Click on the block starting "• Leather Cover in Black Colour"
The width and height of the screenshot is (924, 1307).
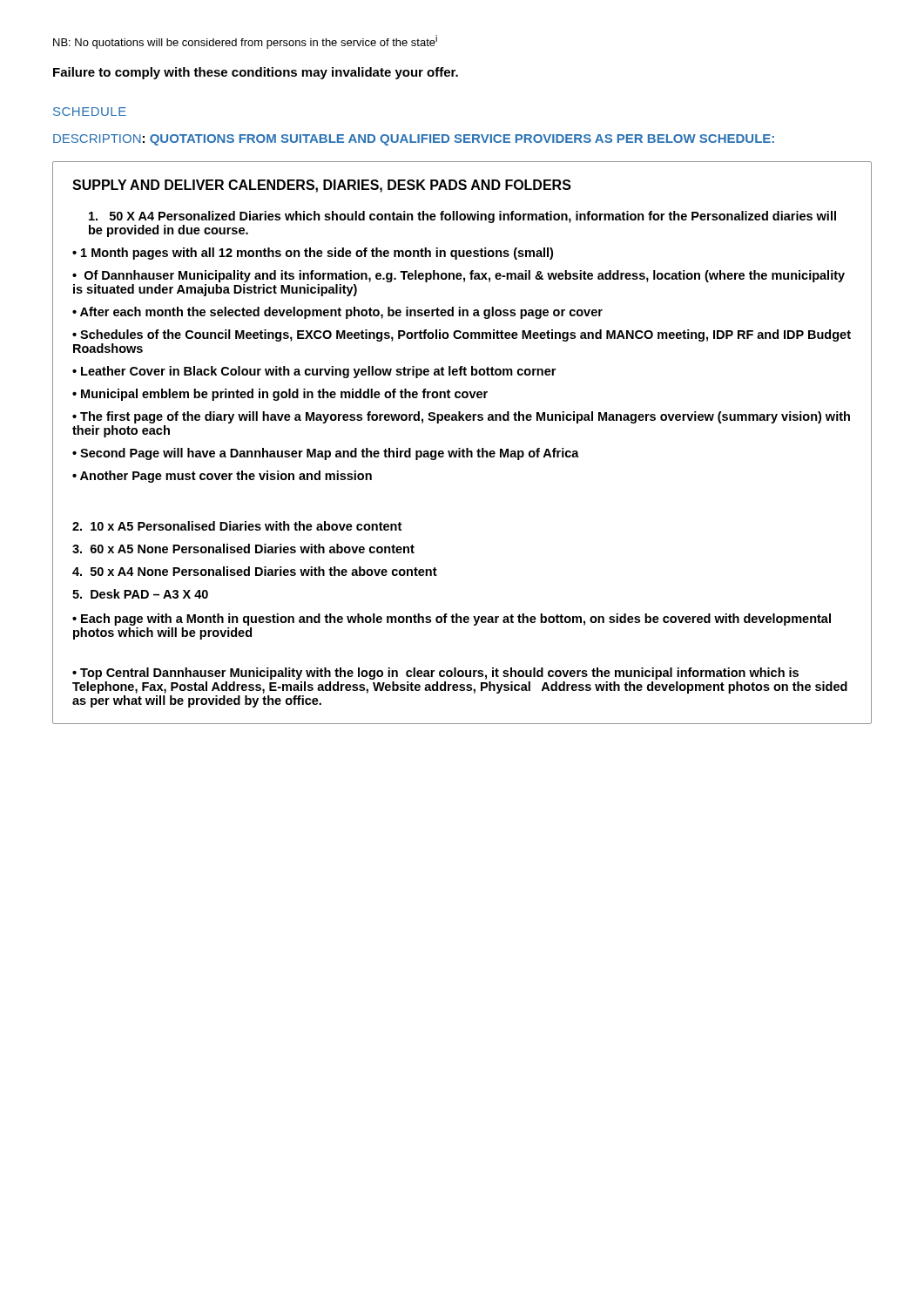tap(462, 372)
